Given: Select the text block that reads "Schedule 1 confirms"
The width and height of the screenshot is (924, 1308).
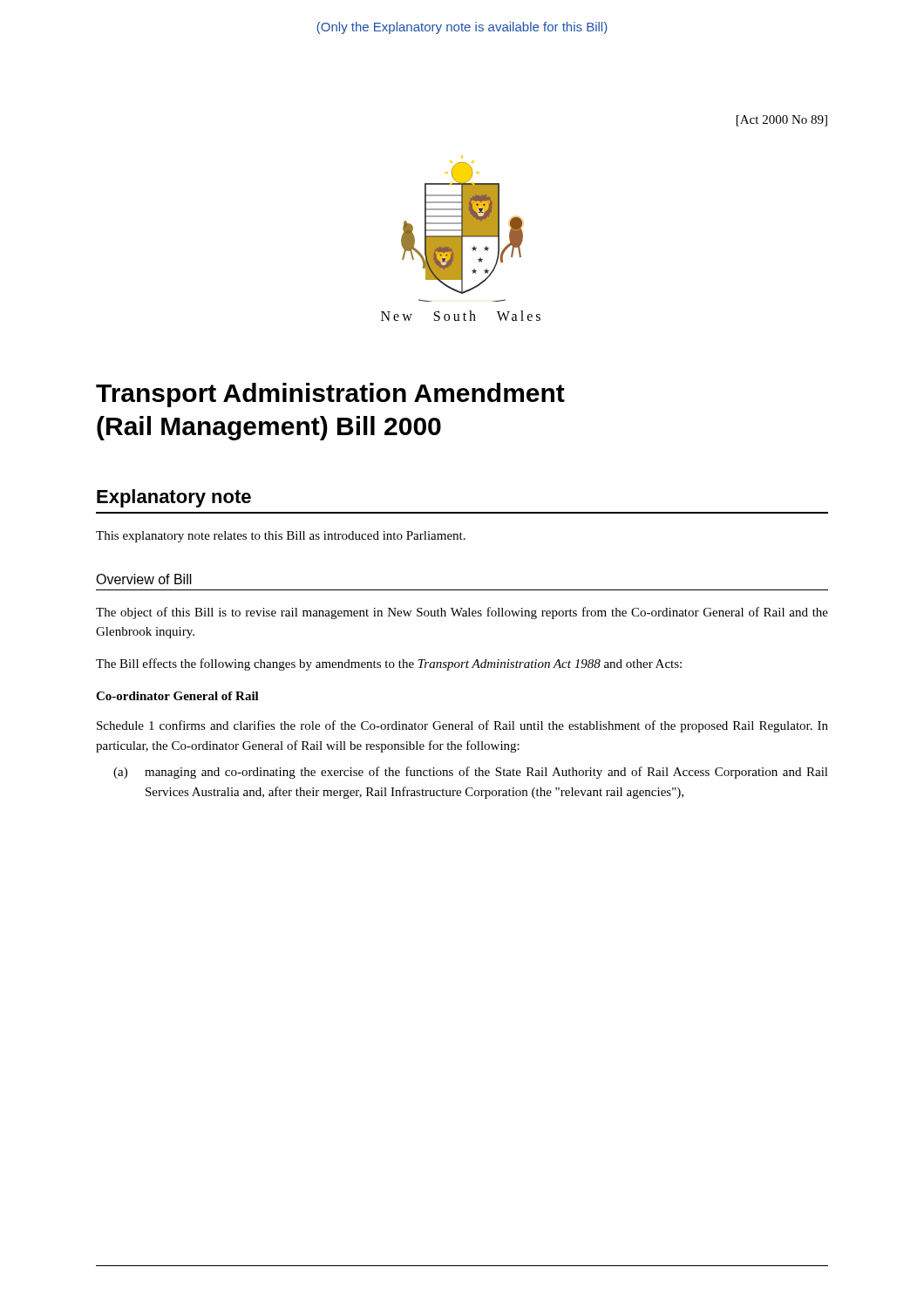Looking at the screenshot, I should point(462,735).
